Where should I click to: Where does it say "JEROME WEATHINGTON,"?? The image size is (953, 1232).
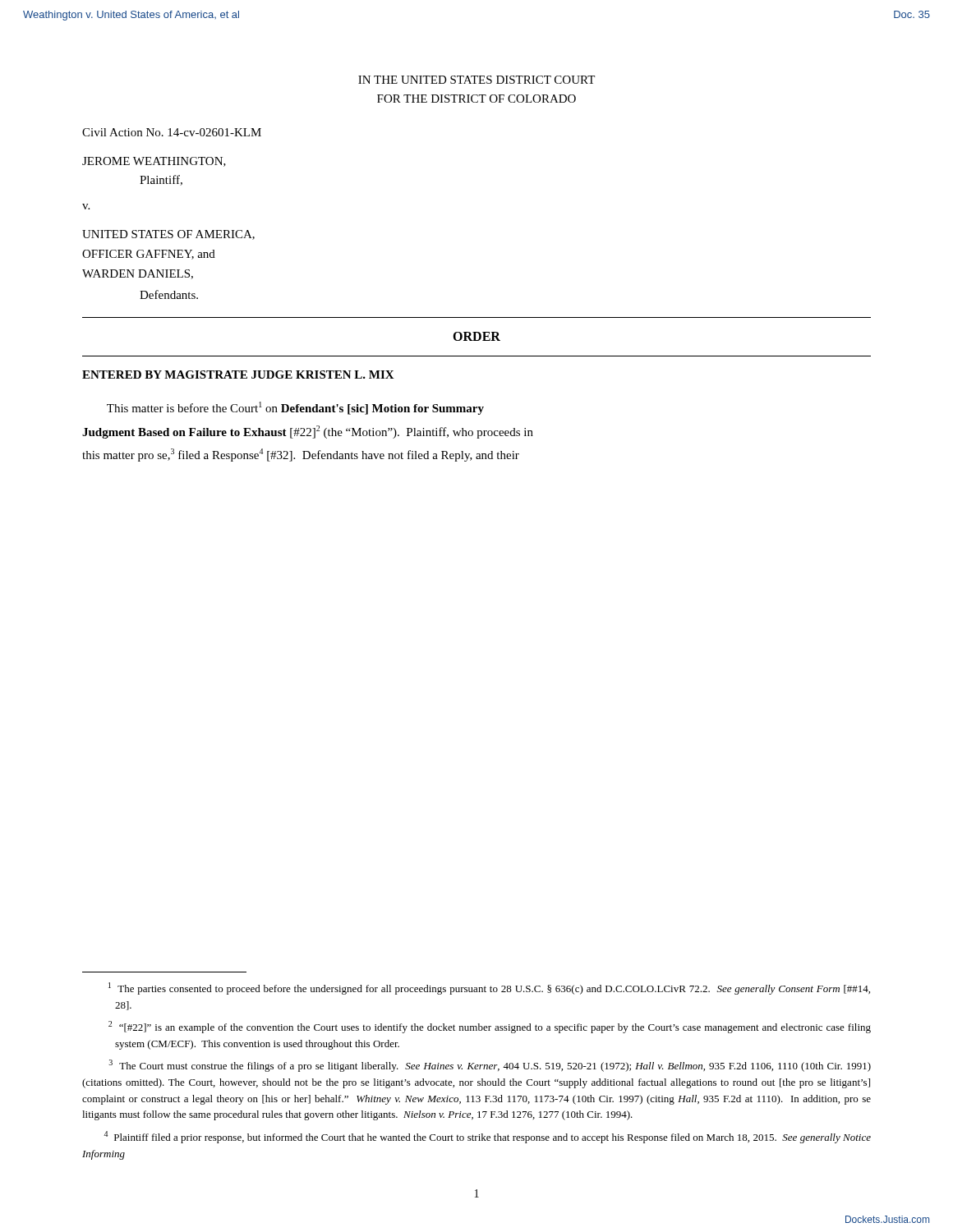(x=154, y=161)
